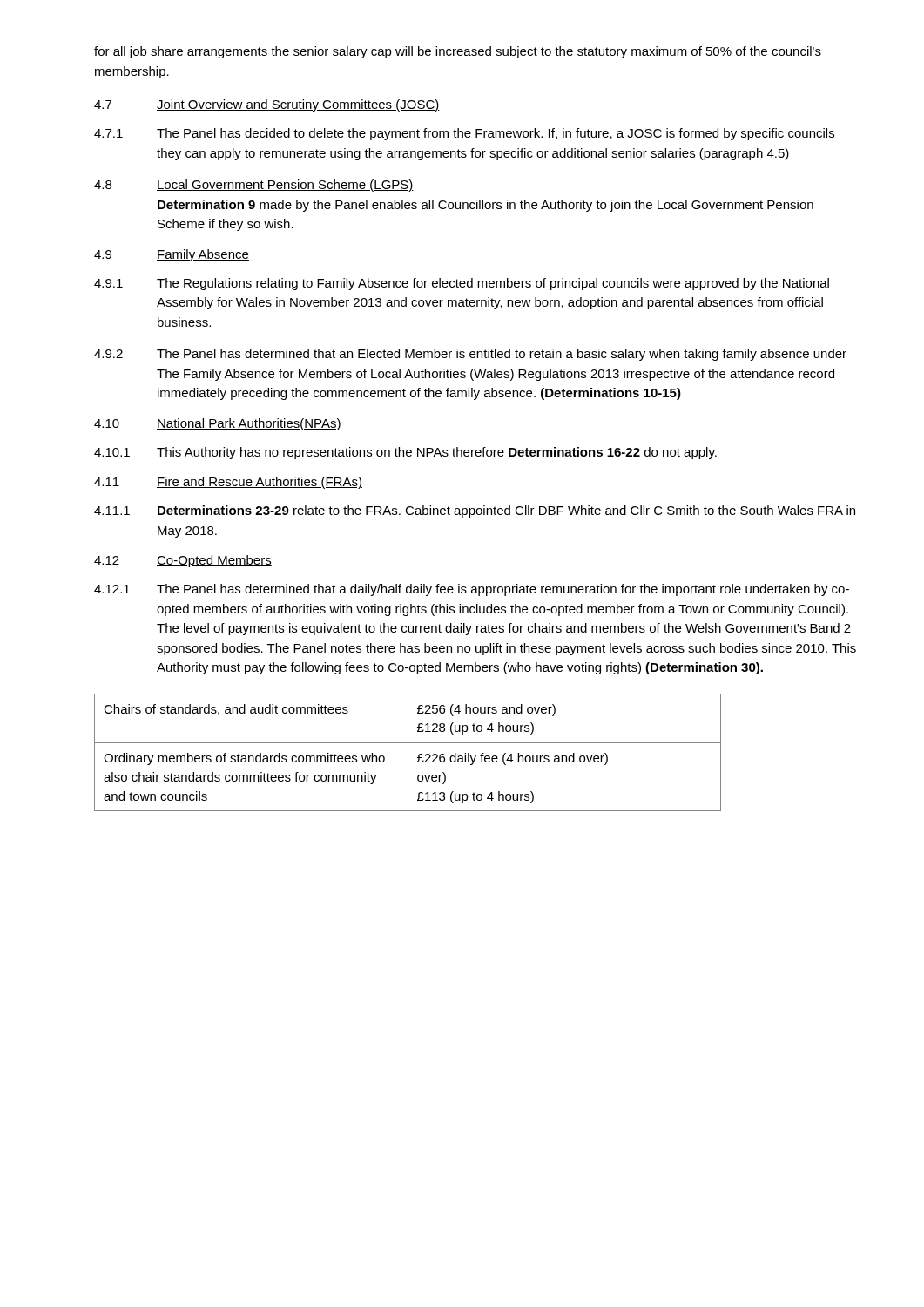Point to the element starting "4.12 Co-Opted Members"

tap(183, 561)
